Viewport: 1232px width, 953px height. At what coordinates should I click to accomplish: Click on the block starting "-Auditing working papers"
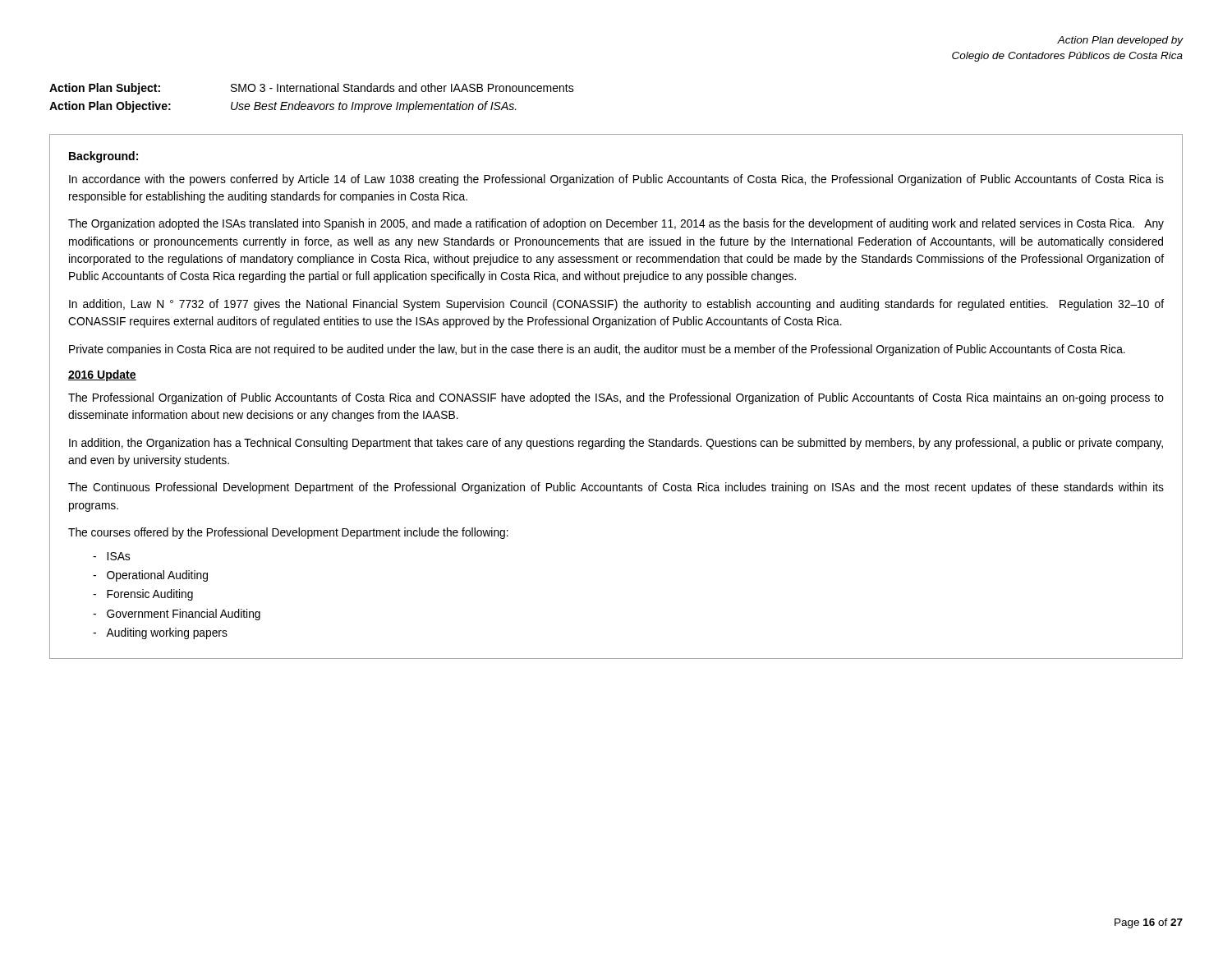click(160, 634)
